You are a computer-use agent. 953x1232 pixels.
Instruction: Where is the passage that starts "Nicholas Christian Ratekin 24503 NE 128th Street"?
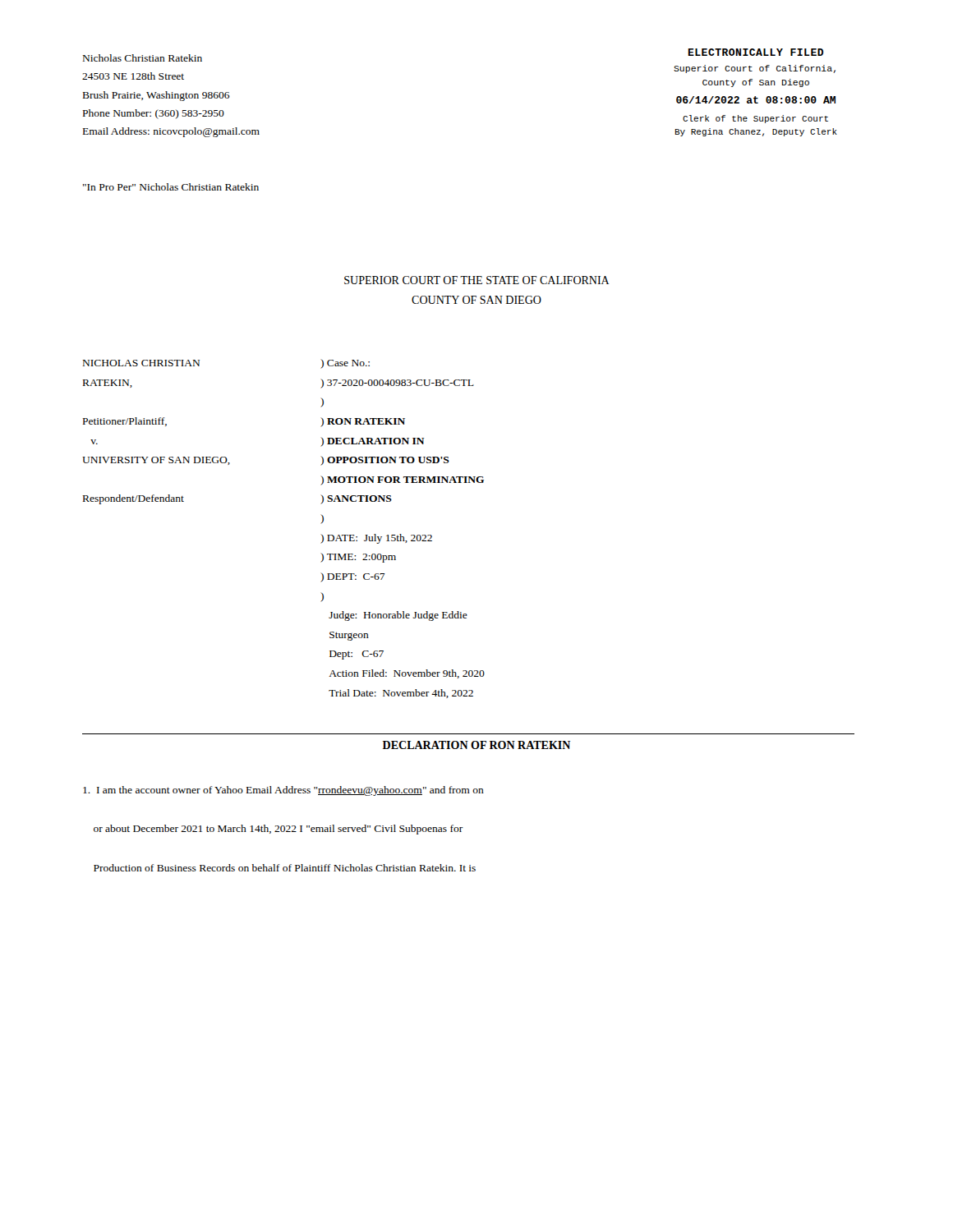tap(171, 94)
